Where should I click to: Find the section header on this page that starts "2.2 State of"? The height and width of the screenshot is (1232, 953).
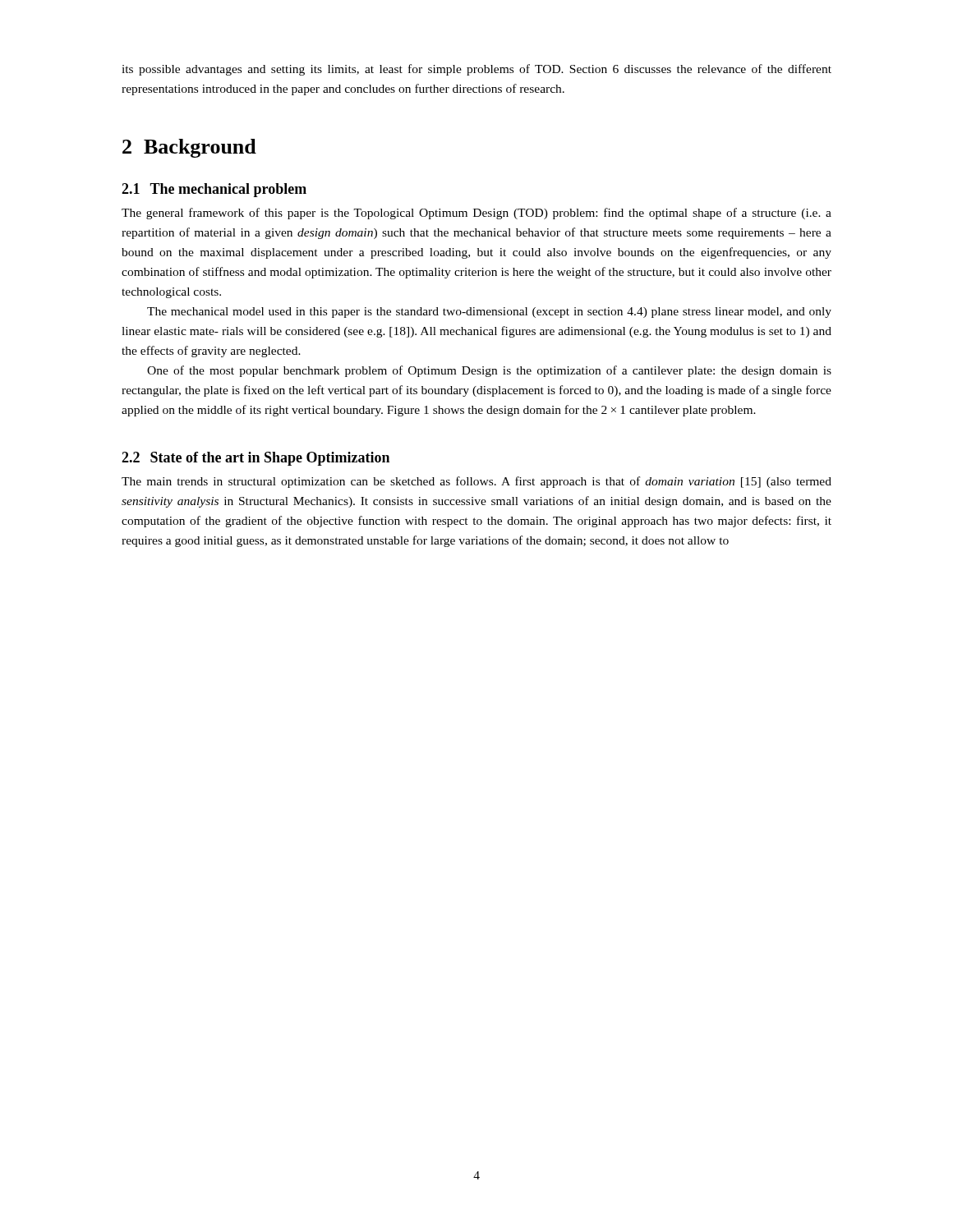pyautogui.click(x=256, y=458)
